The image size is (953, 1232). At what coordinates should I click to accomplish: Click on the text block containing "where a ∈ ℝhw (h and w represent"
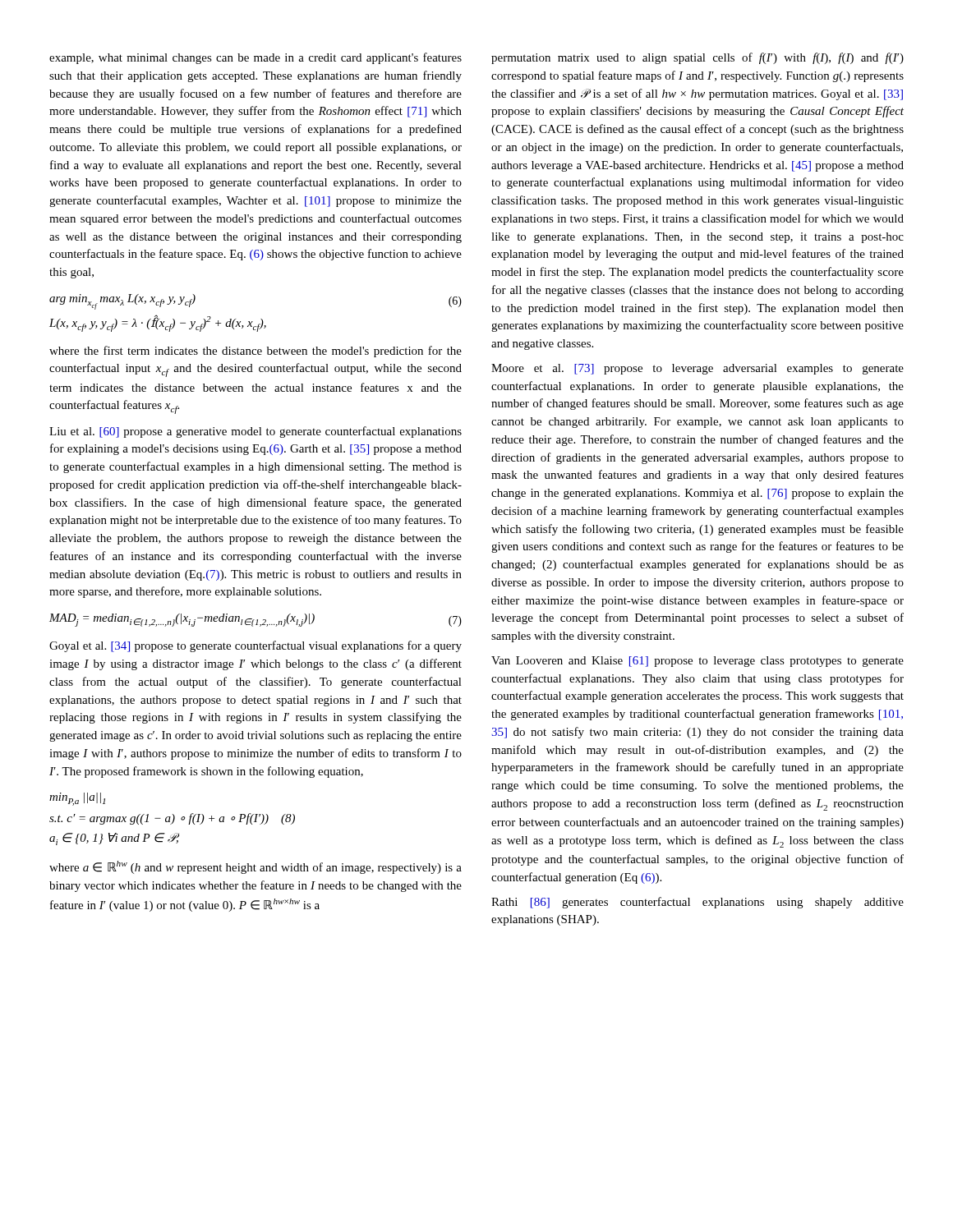[x=255, y=886]
